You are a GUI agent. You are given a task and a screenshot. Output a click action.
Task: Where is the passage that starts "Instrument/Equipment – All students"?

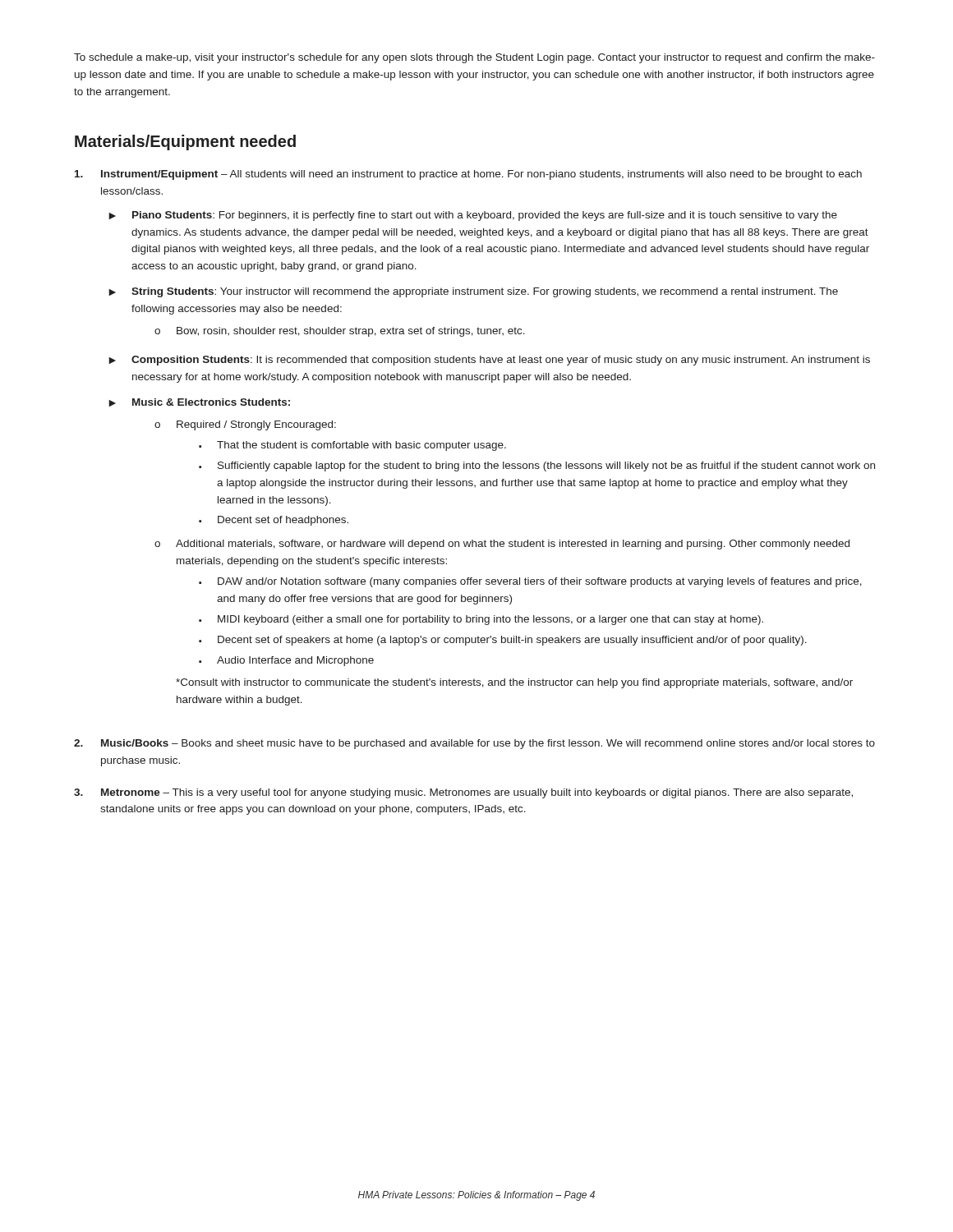click(476, 443)
